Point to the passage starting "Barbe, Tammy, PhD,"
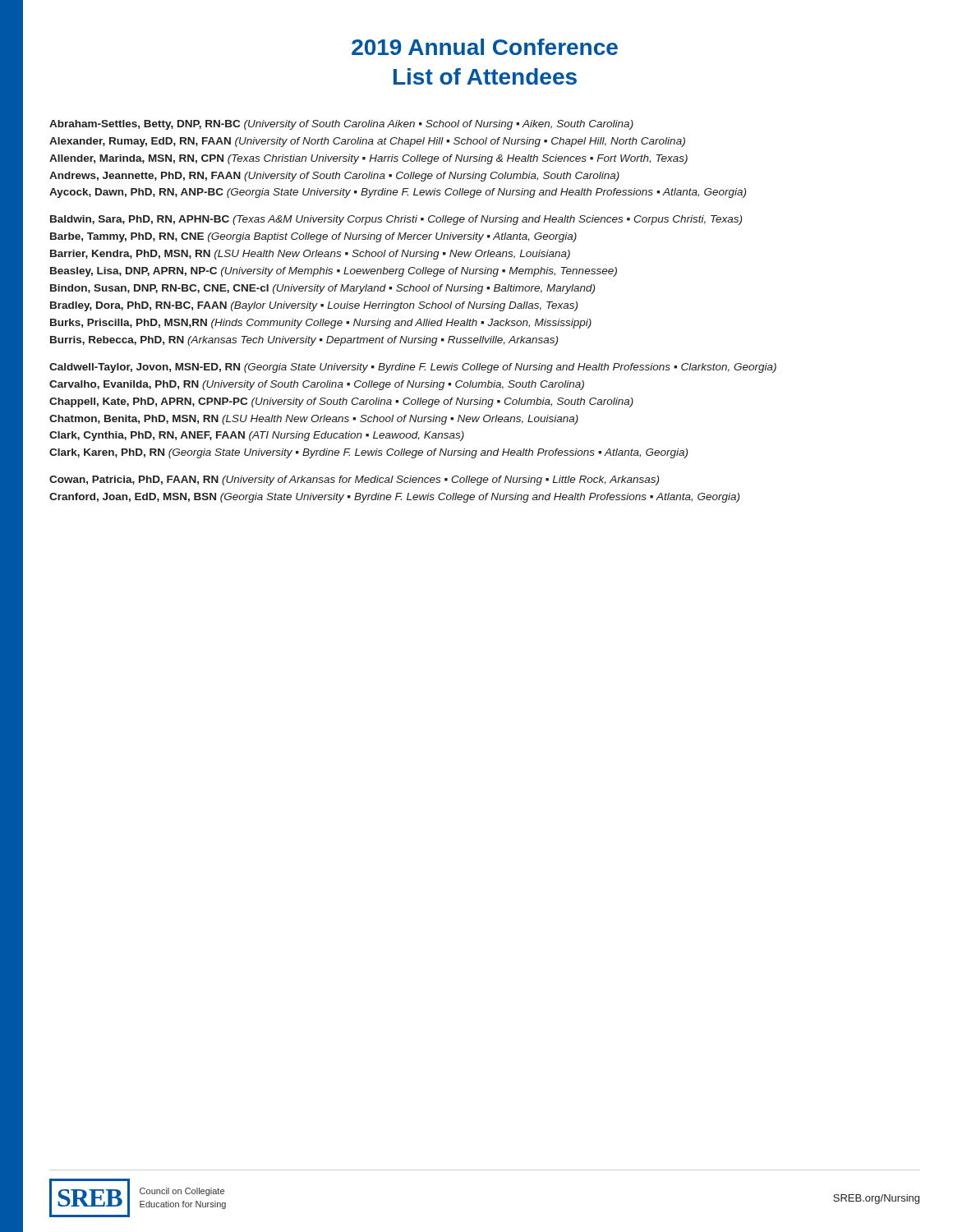Viewport: 953px width, 1232px height. tap(313, 236)
